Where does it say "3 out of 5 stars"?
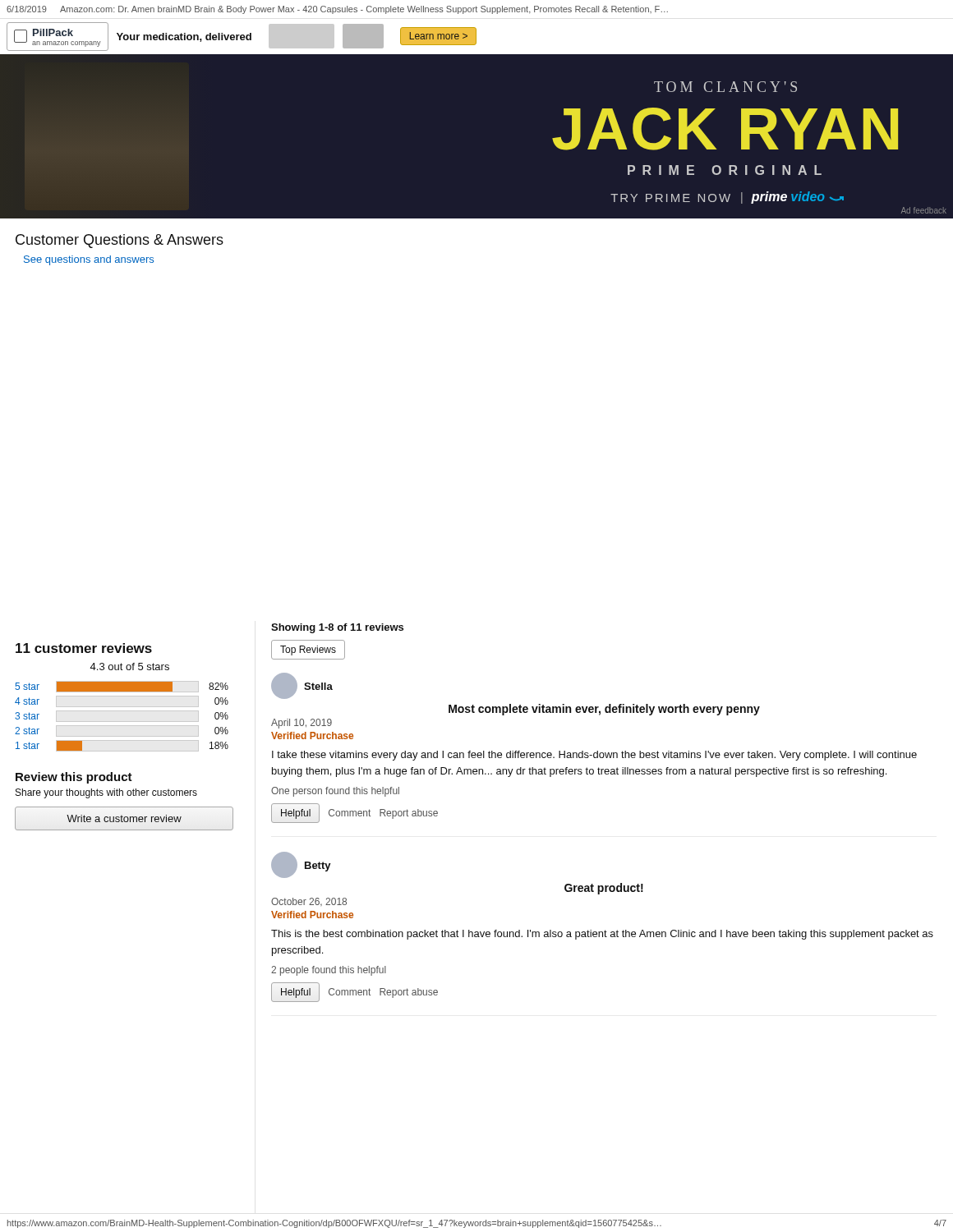This screenshot has width=953, height=1232. tap(130, 667)
